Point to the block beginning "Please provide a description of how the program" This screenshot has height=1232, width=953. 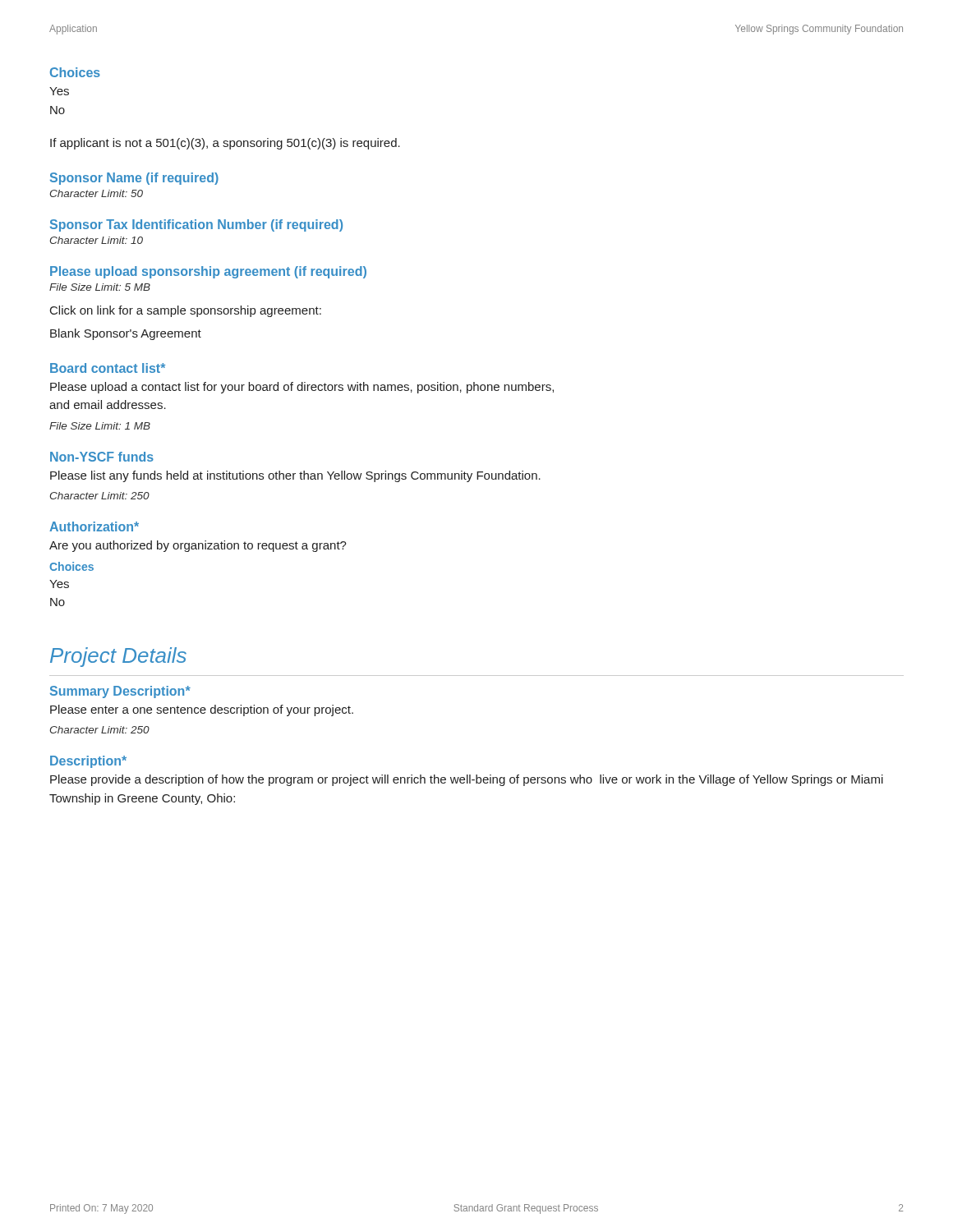[466, 788]
